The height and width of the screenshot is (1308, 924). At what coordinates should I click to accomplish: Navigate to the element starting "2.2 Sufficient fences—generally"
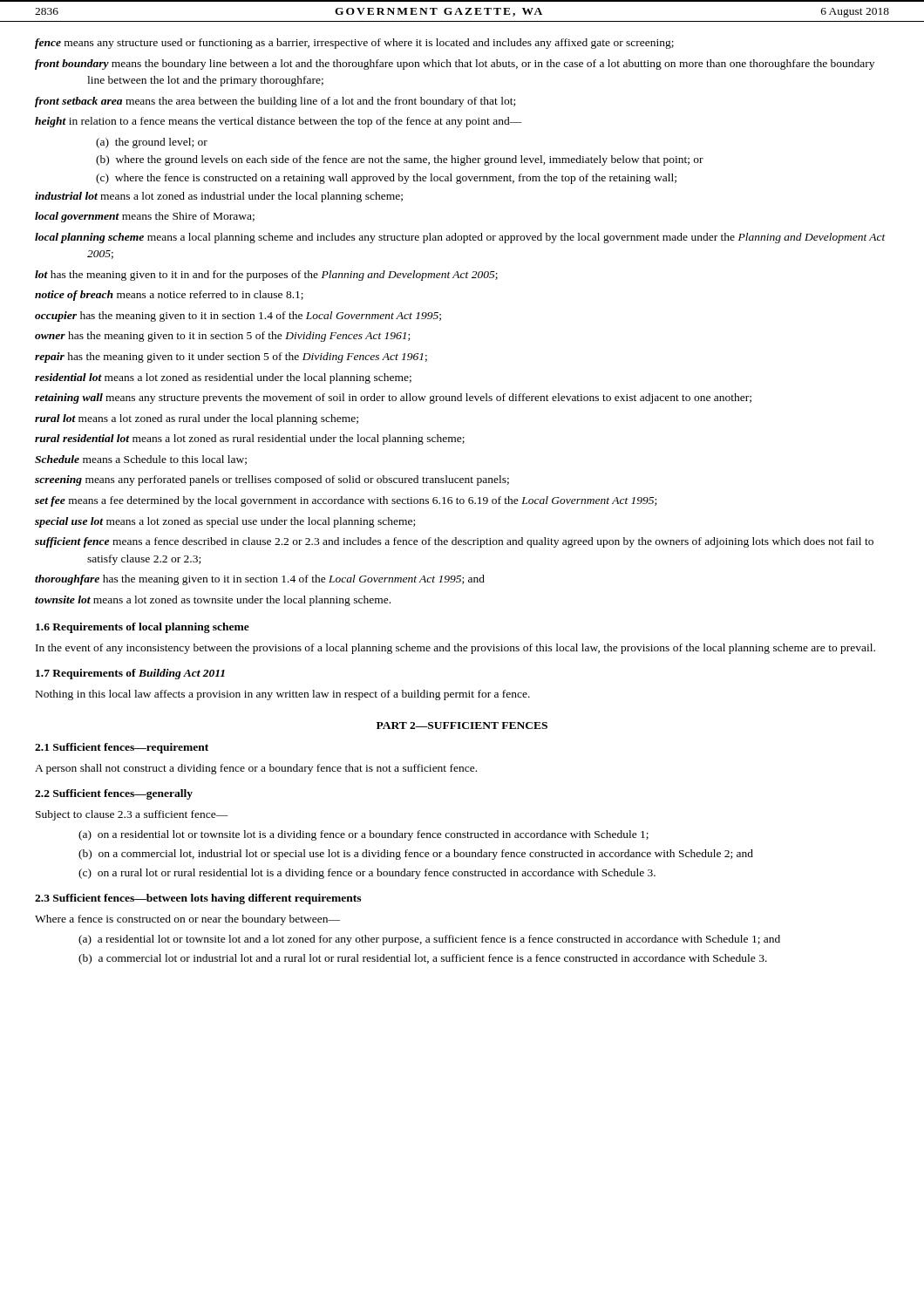coord(114,793)
